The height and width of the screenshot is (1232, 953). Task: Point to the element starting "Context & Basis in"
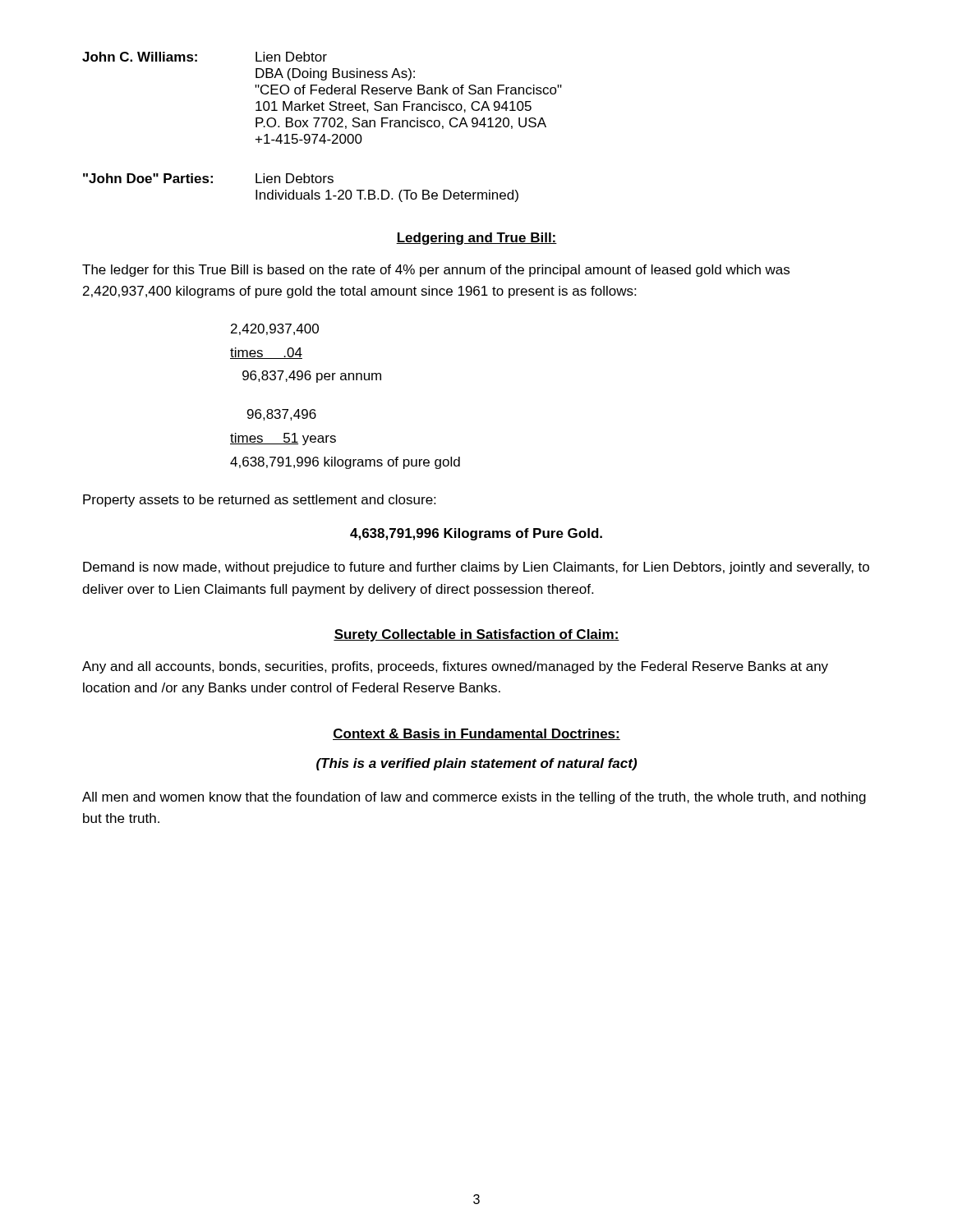coord(476,734)
